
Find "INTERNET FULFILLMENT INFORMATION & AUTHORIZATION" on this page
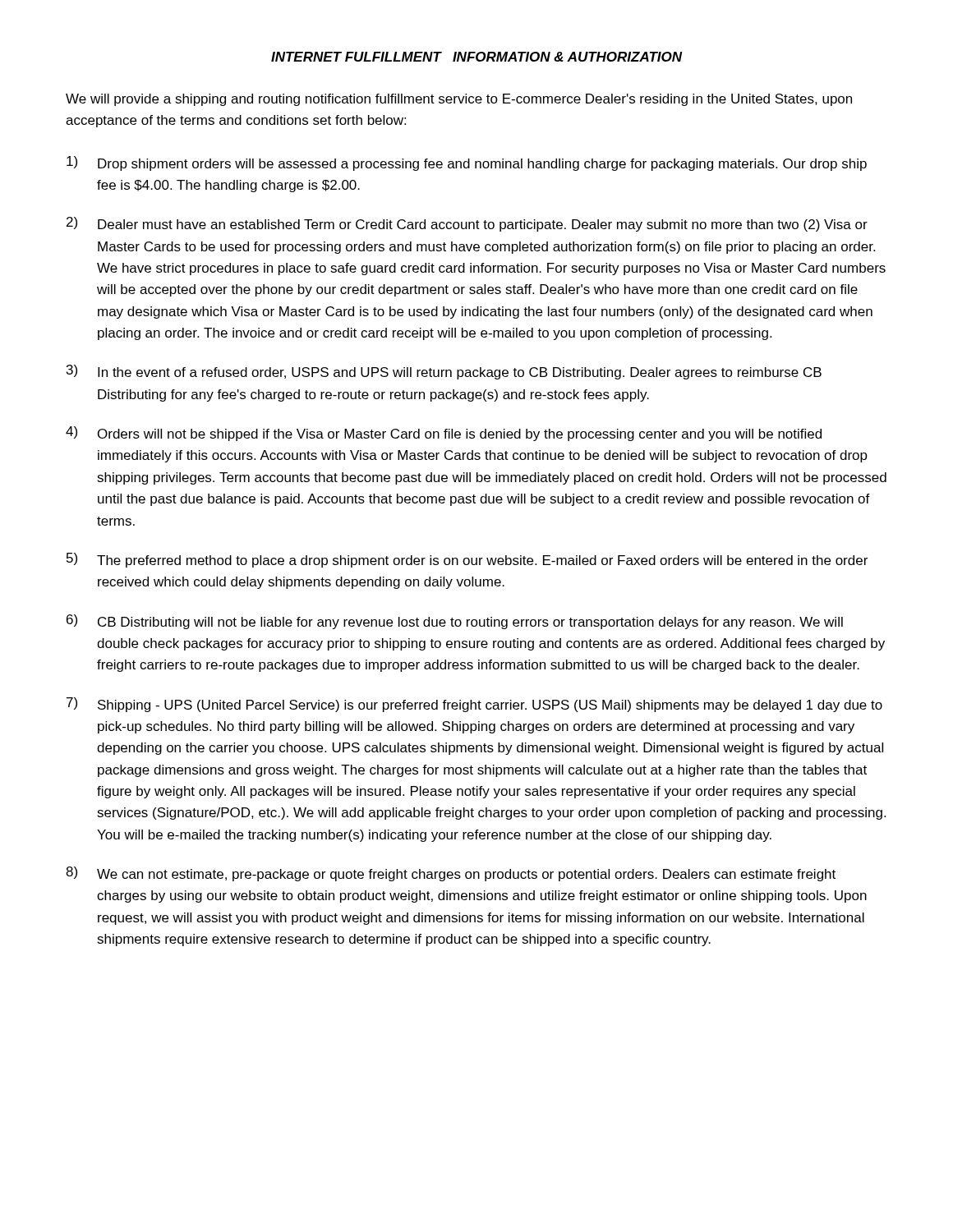point(476,57)
